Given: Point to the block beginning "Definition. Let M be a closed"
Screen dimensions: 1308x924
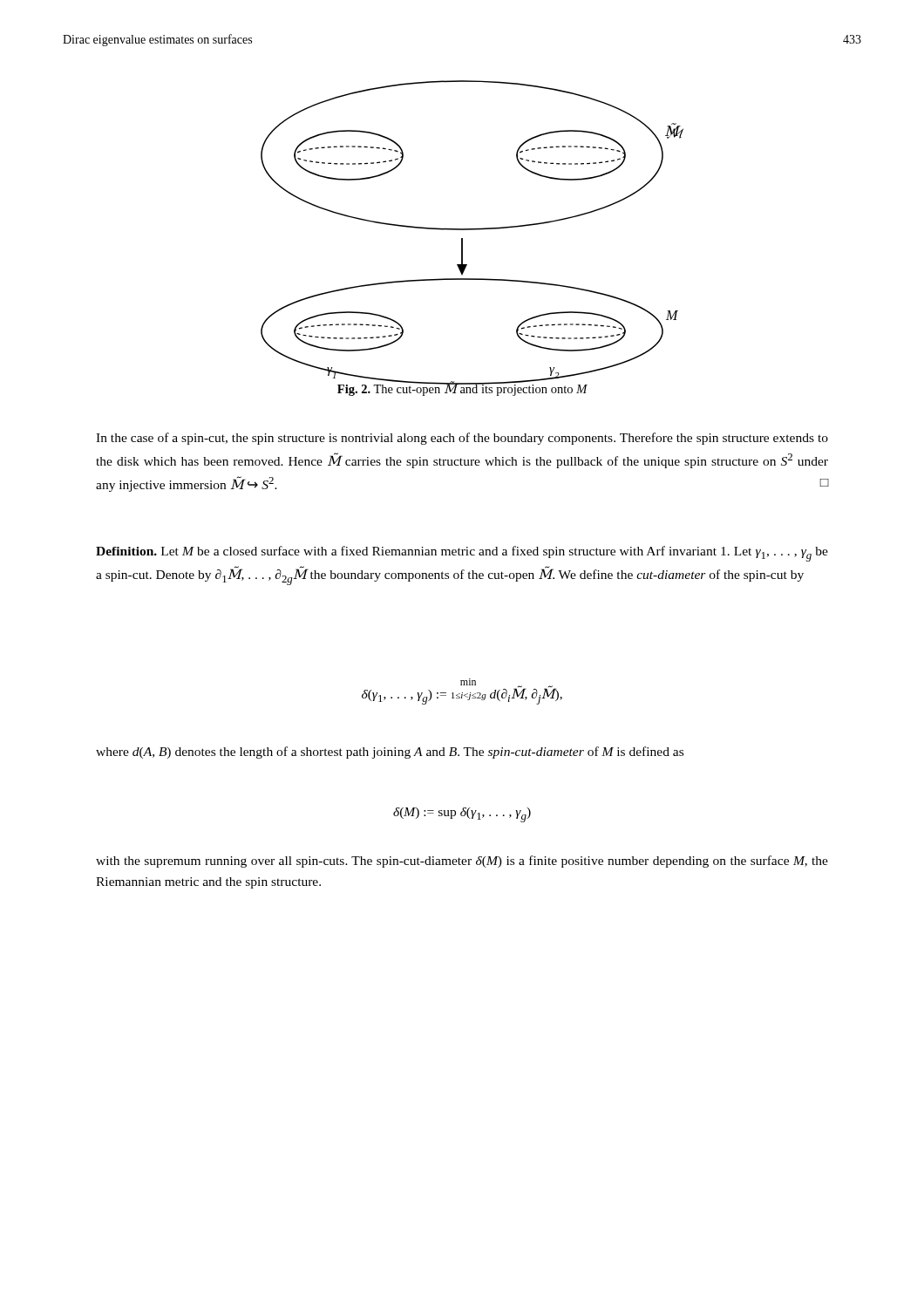Looking at the screenshot, I should pyautogui.click(x=462, y=564).
